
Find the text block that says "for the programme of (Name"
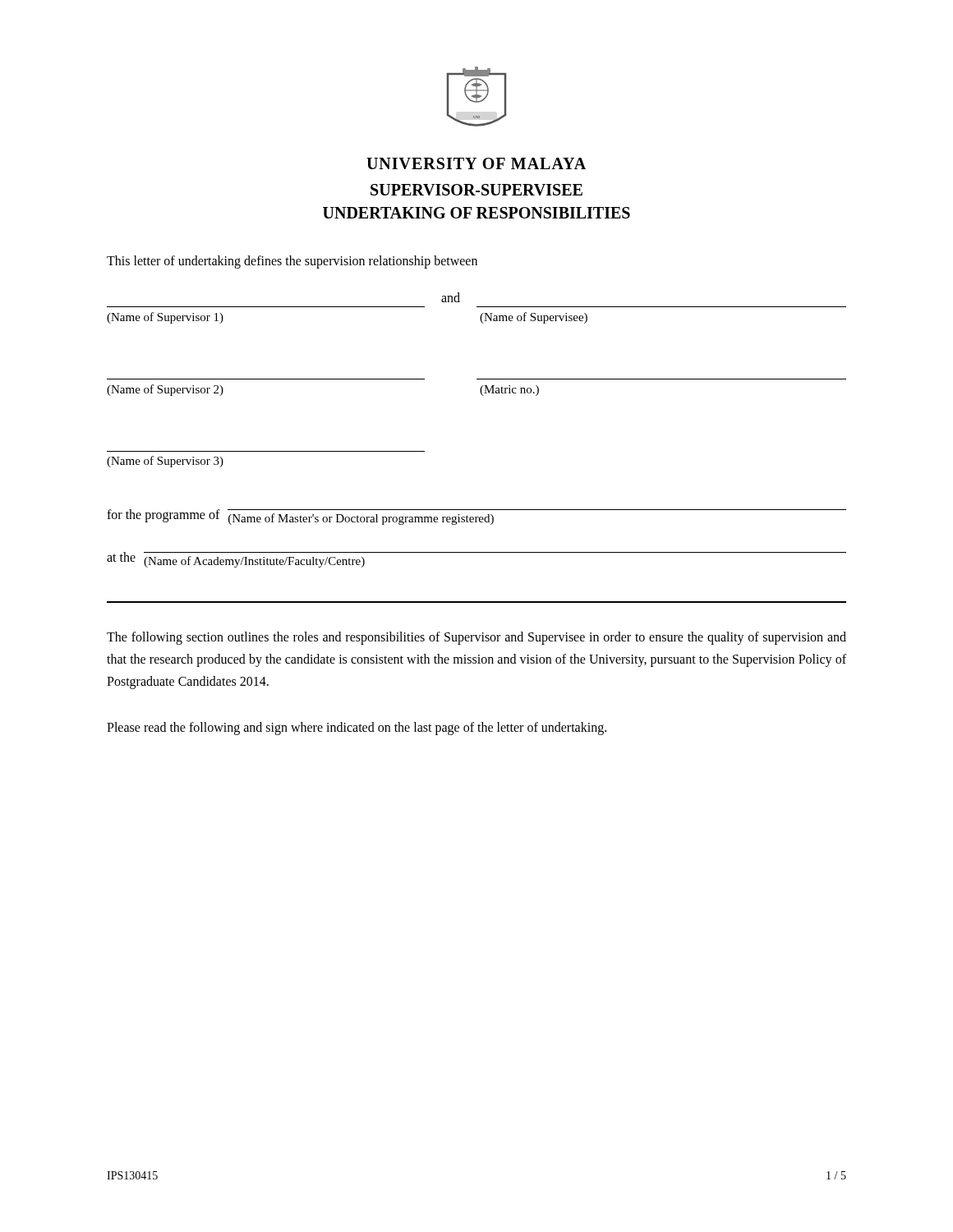click(476, 508)
